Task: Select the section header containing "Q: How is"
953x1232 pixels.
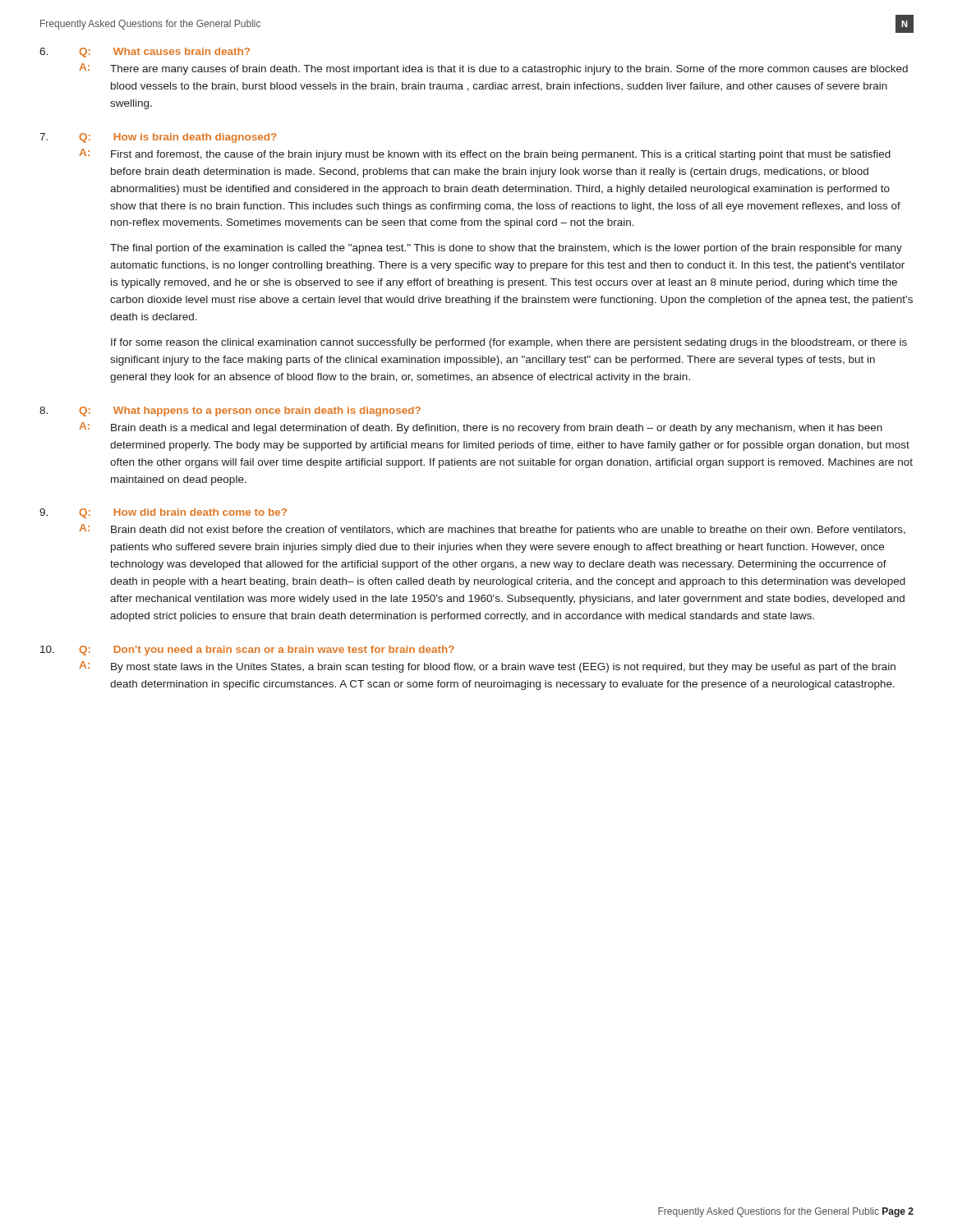Action: 178,137
